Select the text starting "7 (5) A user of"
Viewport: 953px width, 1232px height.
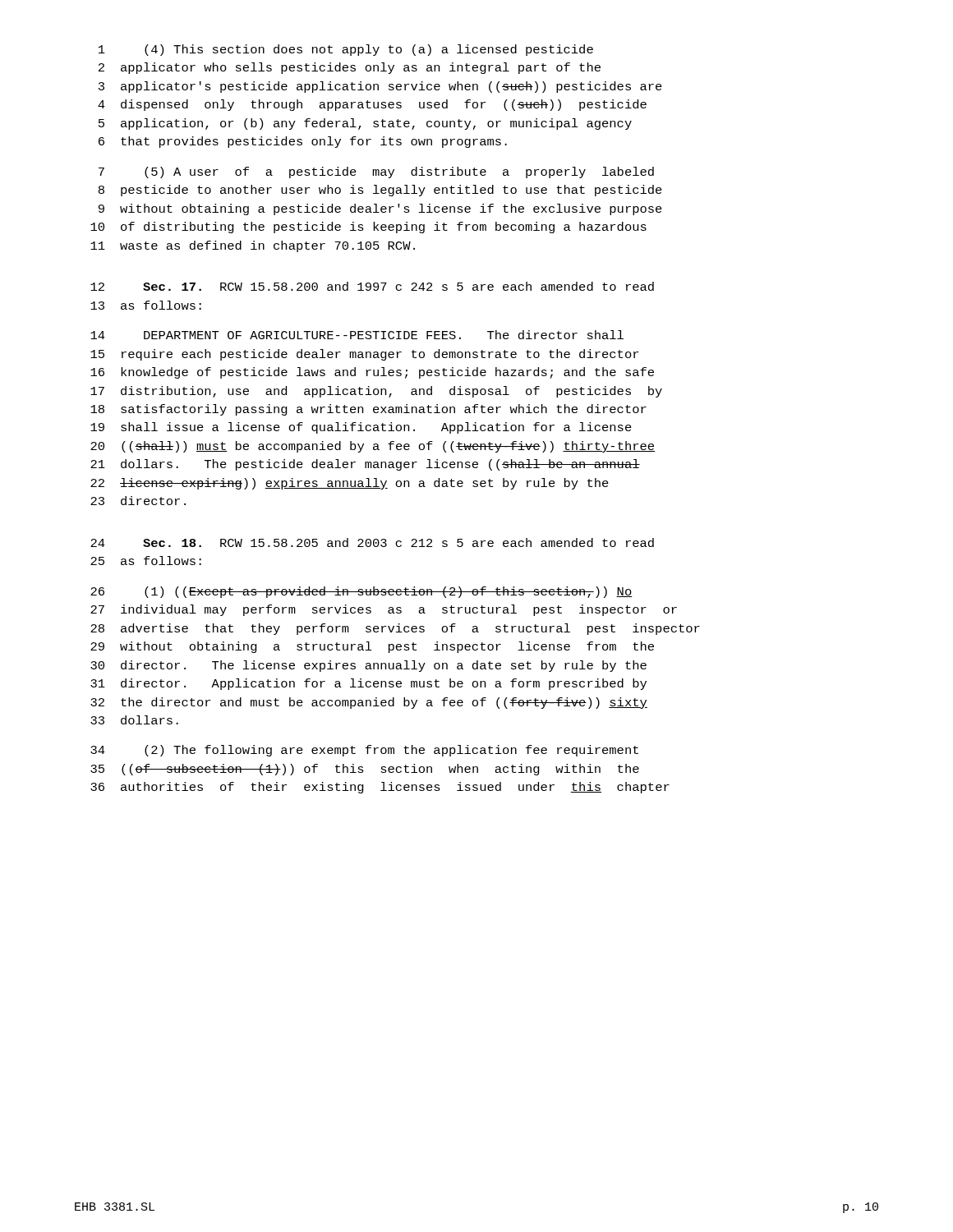[476, 209]
